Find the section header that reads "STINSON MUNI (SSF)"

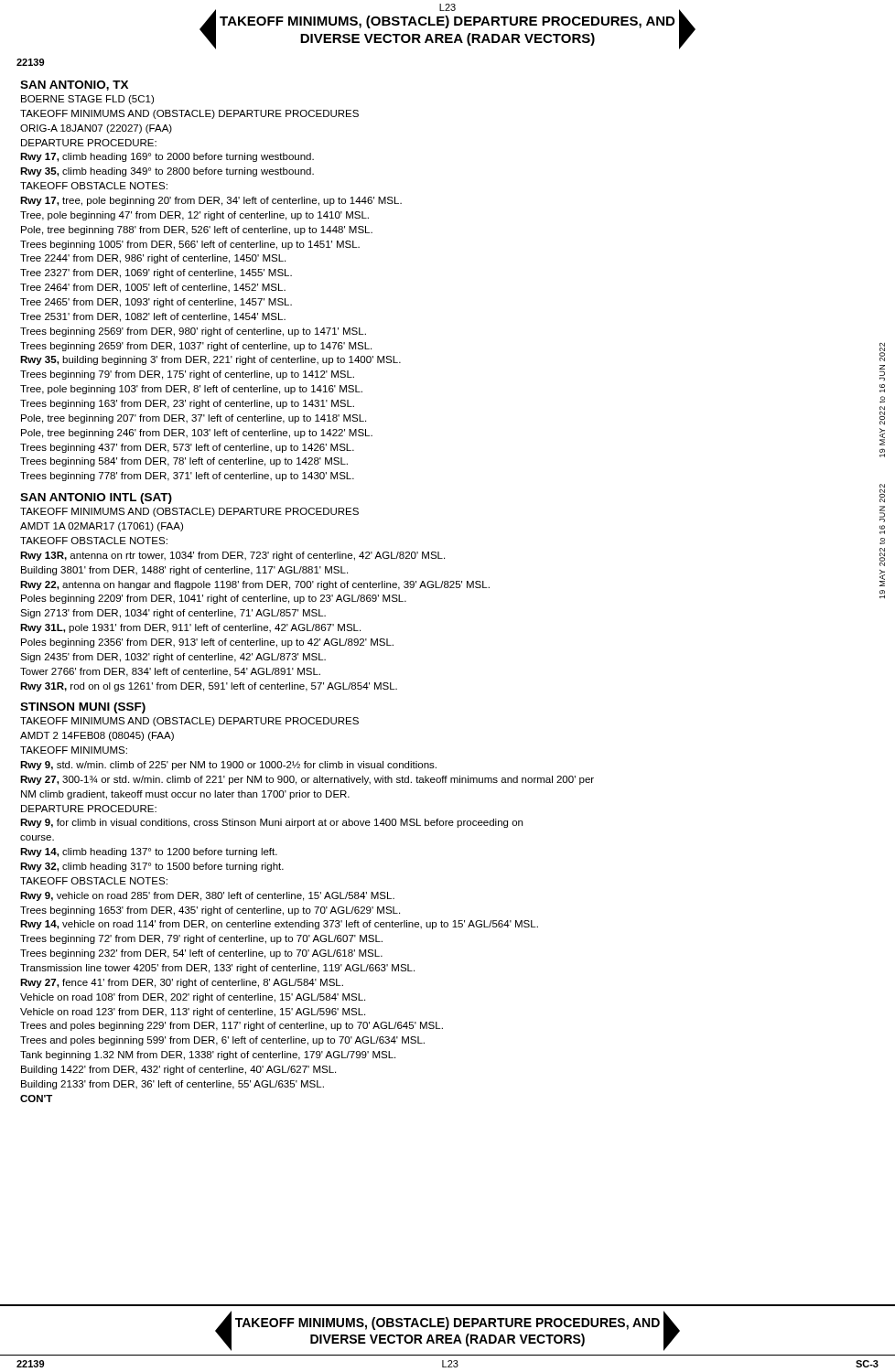point(83,707)
